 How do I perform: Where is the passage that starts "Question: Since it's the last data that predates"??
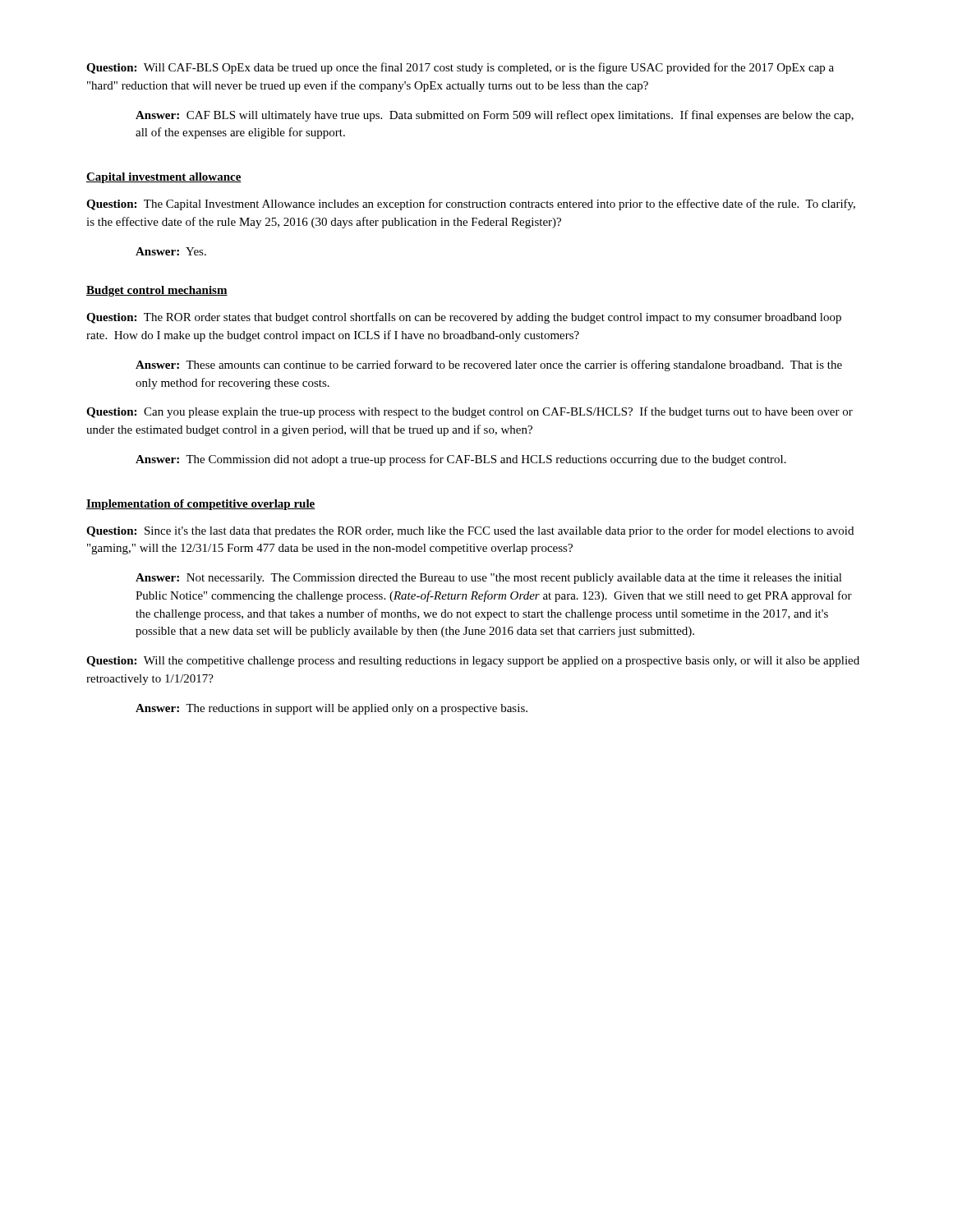pyautogui.click(x=476, y=540)
